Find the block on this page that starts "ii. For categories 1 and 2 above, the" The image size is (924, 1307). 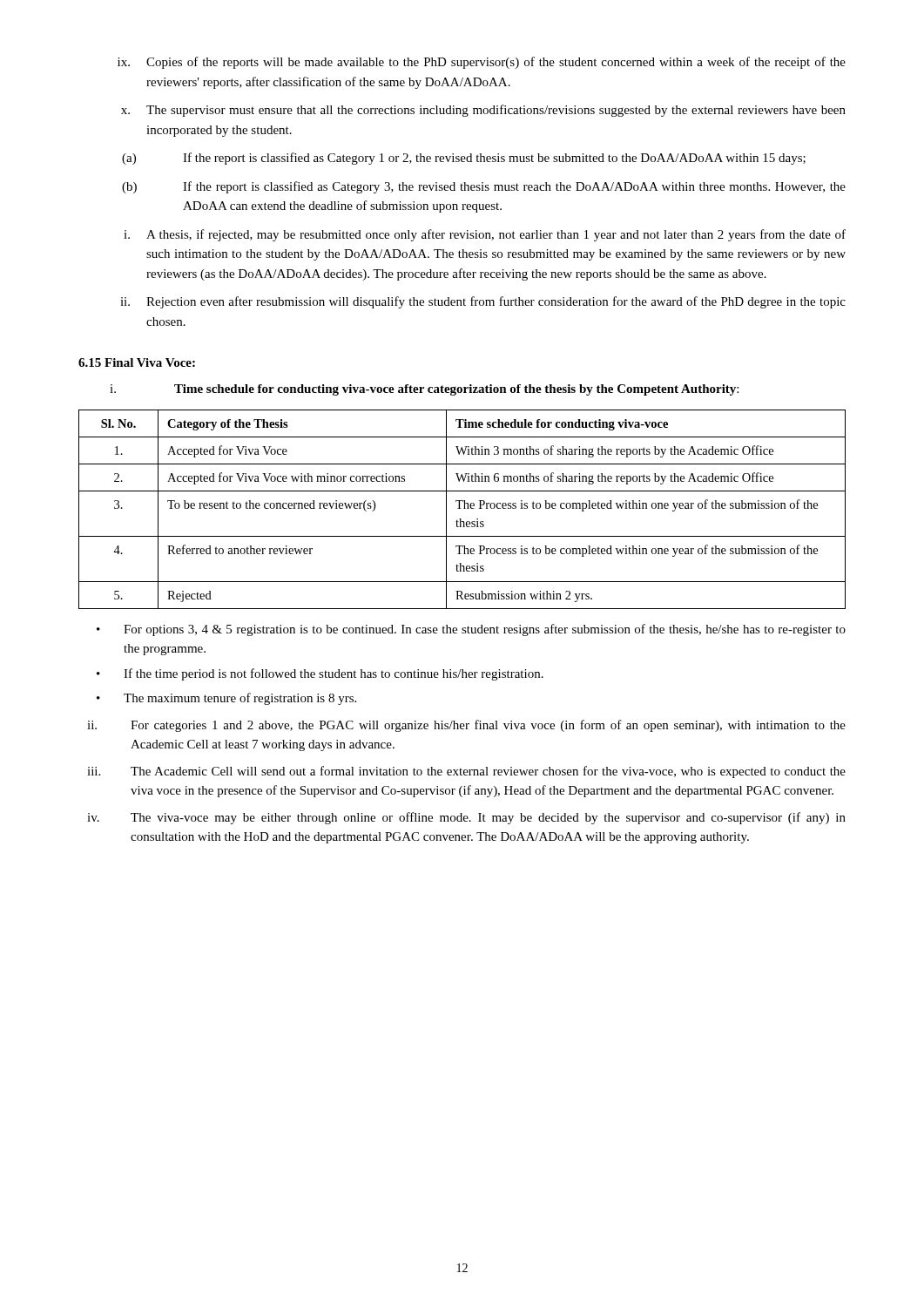coord(462,735)
